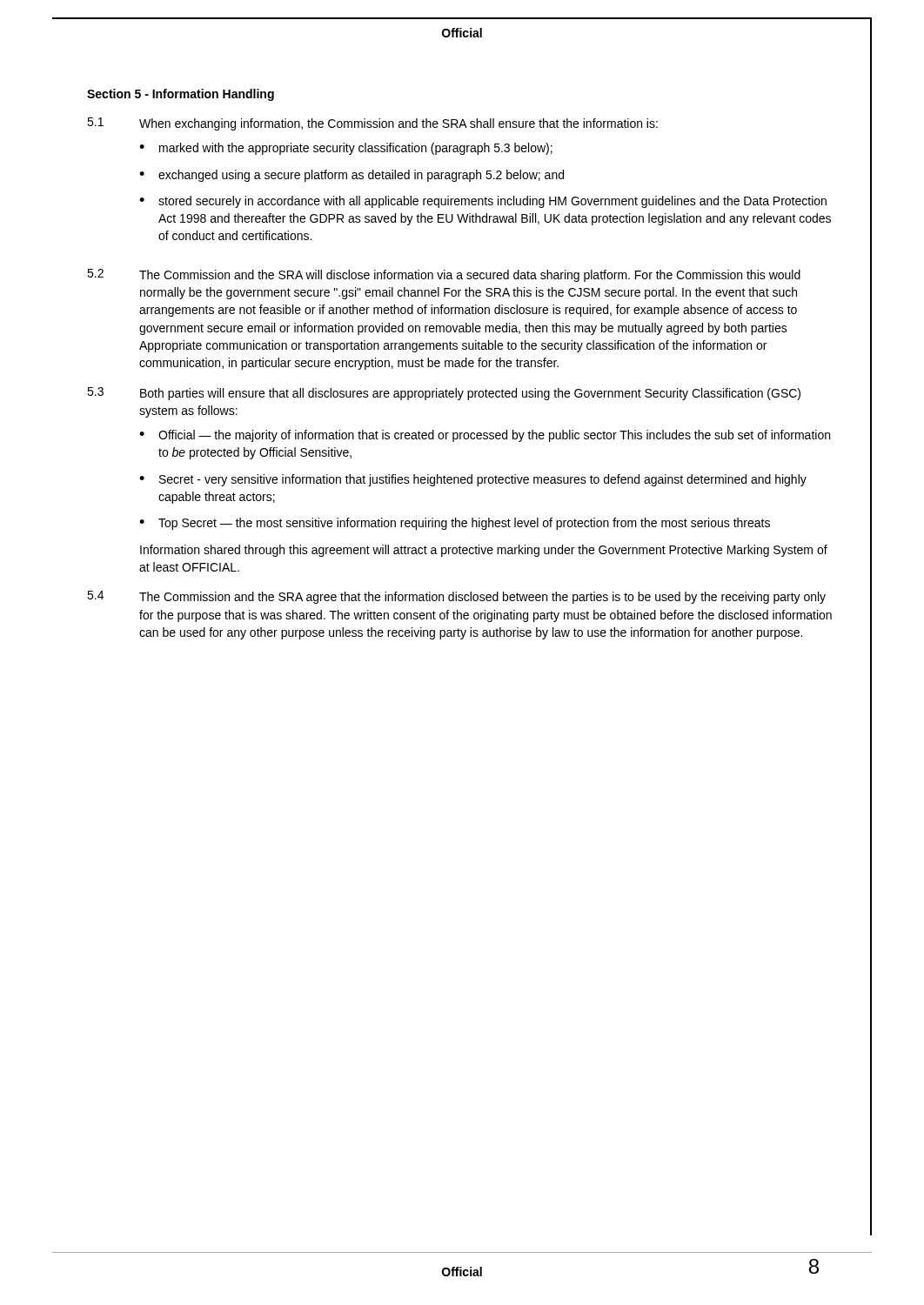Screen dimensions: 1305x924
Task: Where does it say "Section 5 - Information Handling"?
Action: point(181,94)
